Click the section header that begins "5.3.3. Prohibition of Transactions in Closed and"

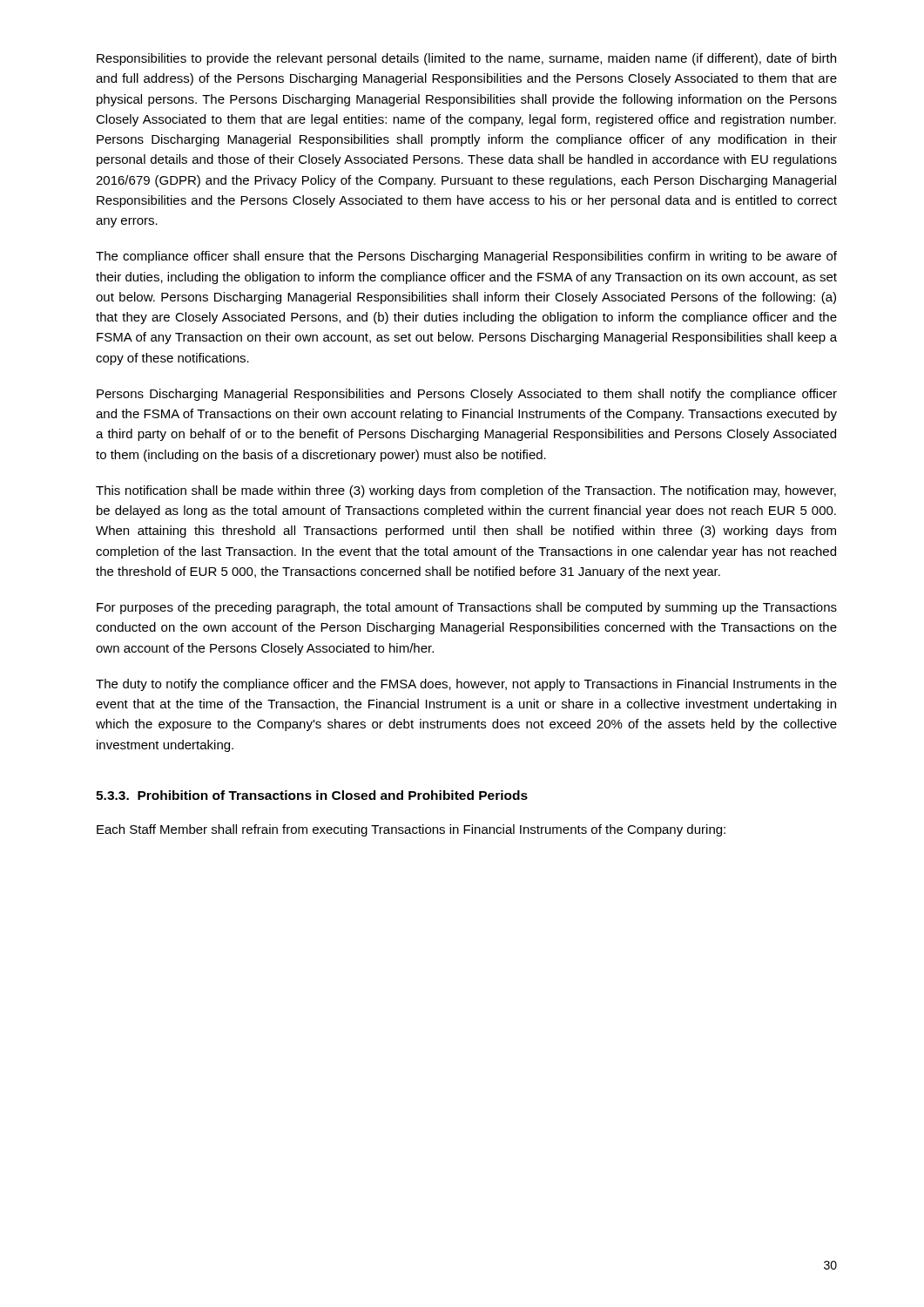click(312, 795)
